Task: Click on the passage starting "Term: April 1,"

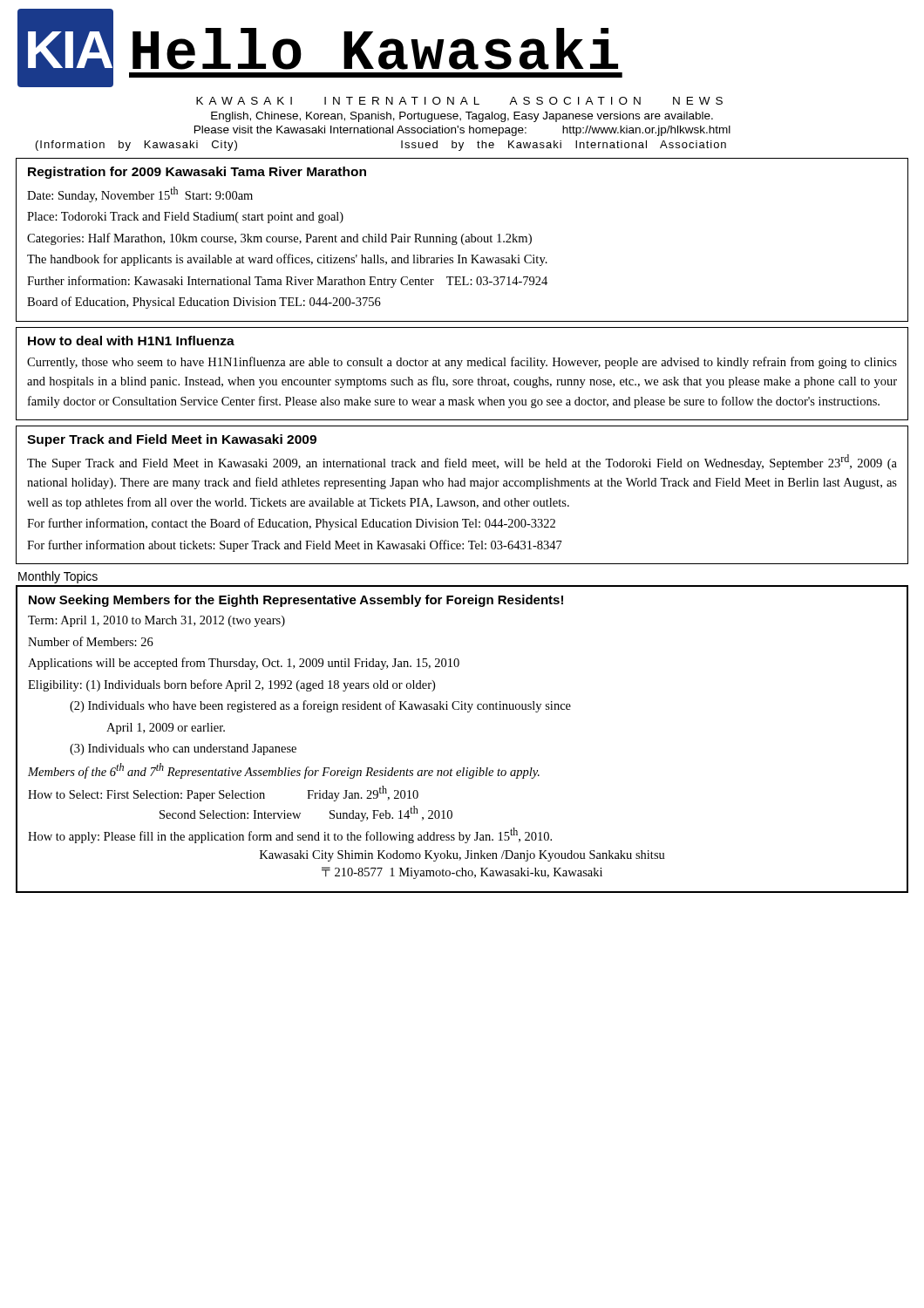Action: coord(156,620)
